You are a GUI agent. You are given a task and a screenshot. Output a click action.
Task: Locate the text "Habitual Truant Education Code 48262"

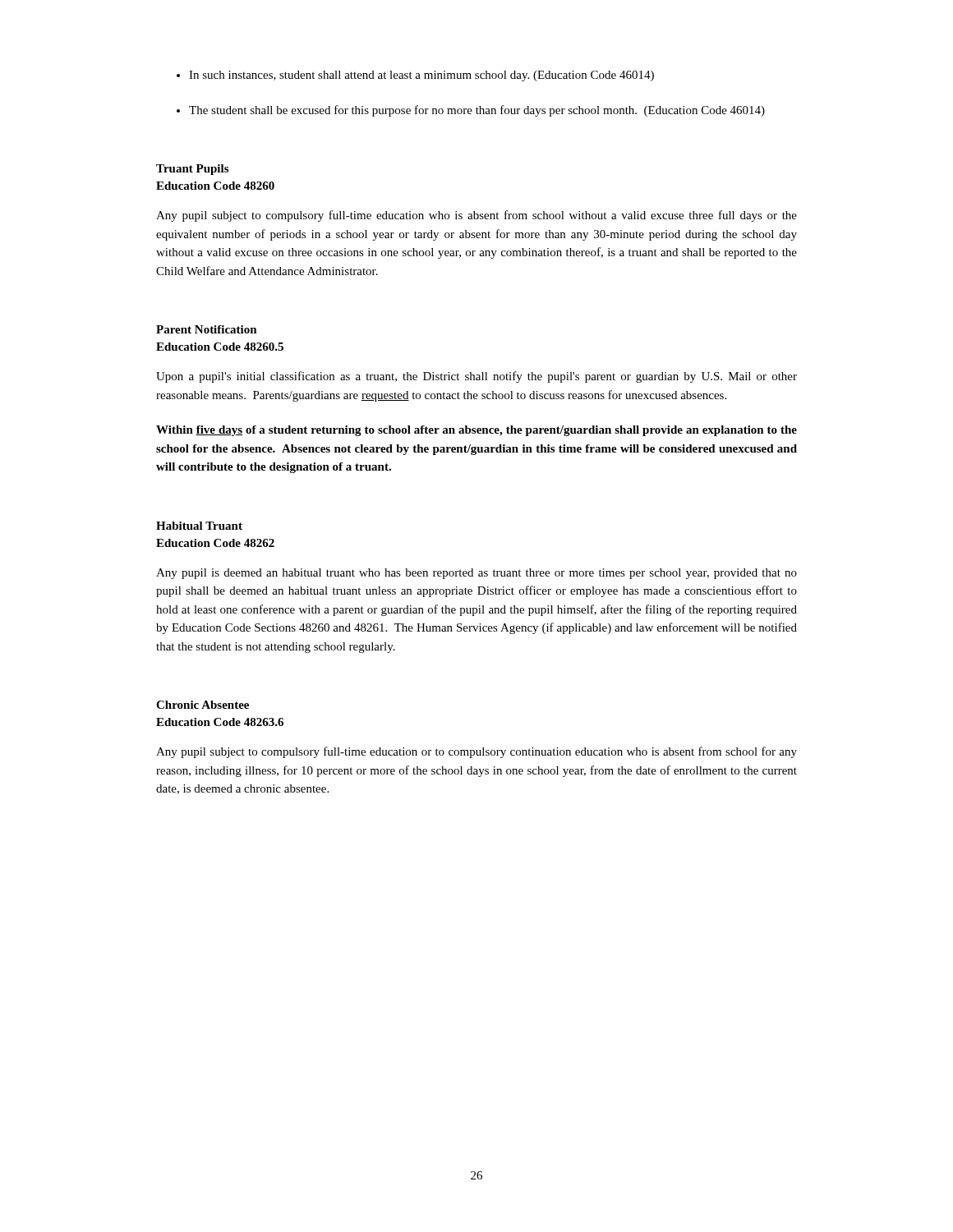tap(199, 526)
